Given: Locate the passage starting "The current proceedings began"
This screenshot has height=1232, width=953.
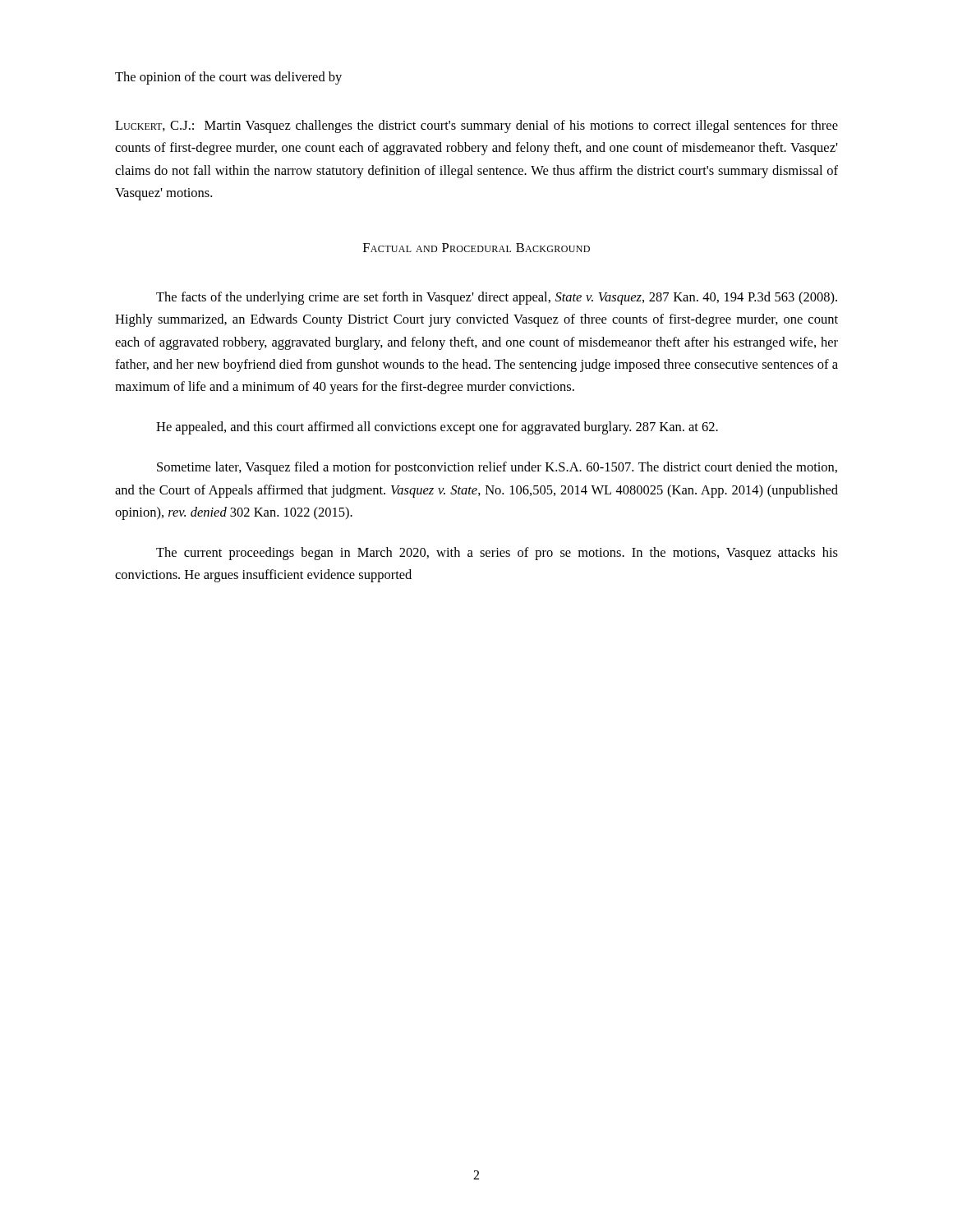Looking at the screenshot, I should click(x=476, y=564).
